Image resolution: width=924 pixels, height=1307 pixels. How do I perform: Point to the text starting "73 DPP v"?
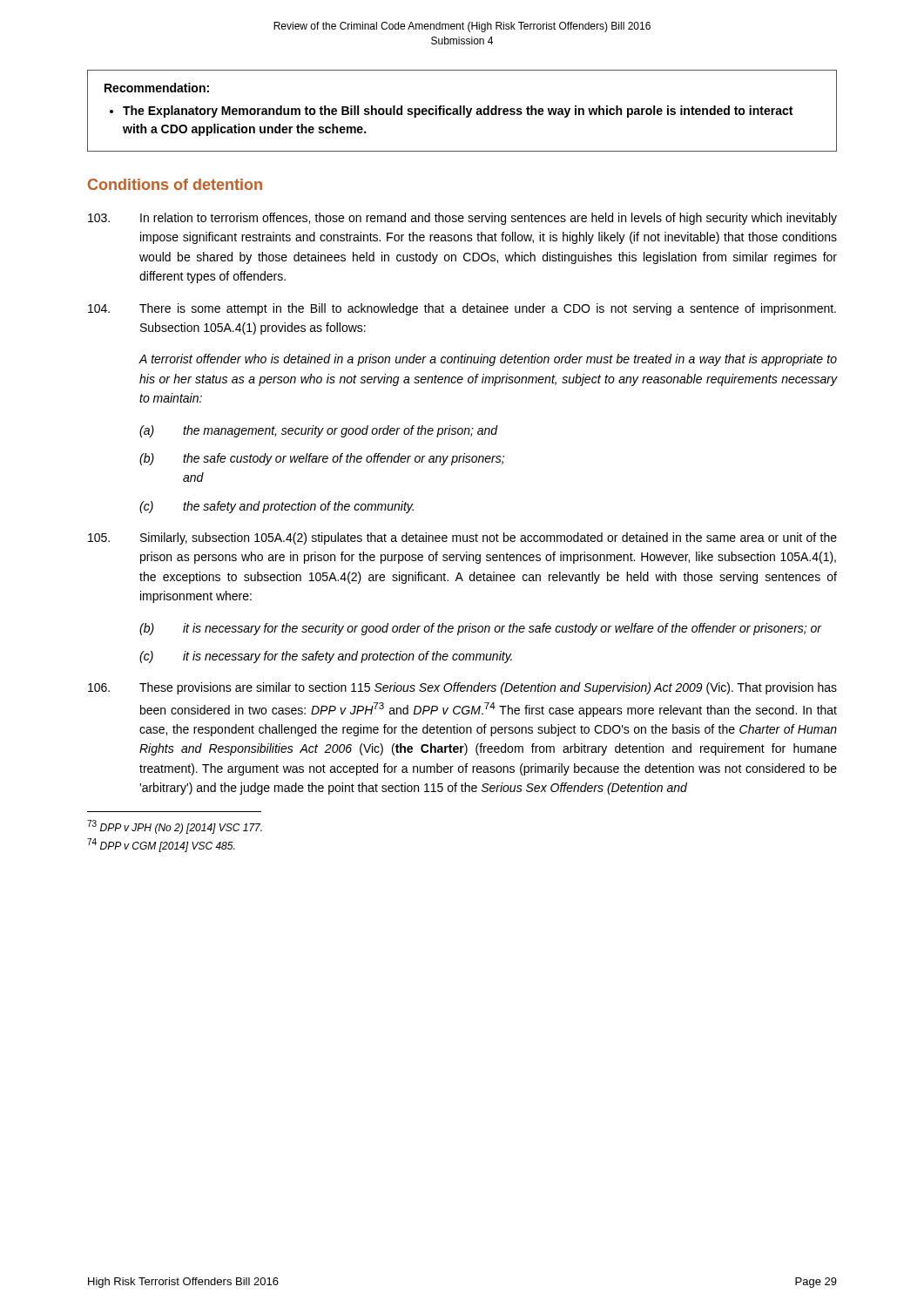coord(175,827)
